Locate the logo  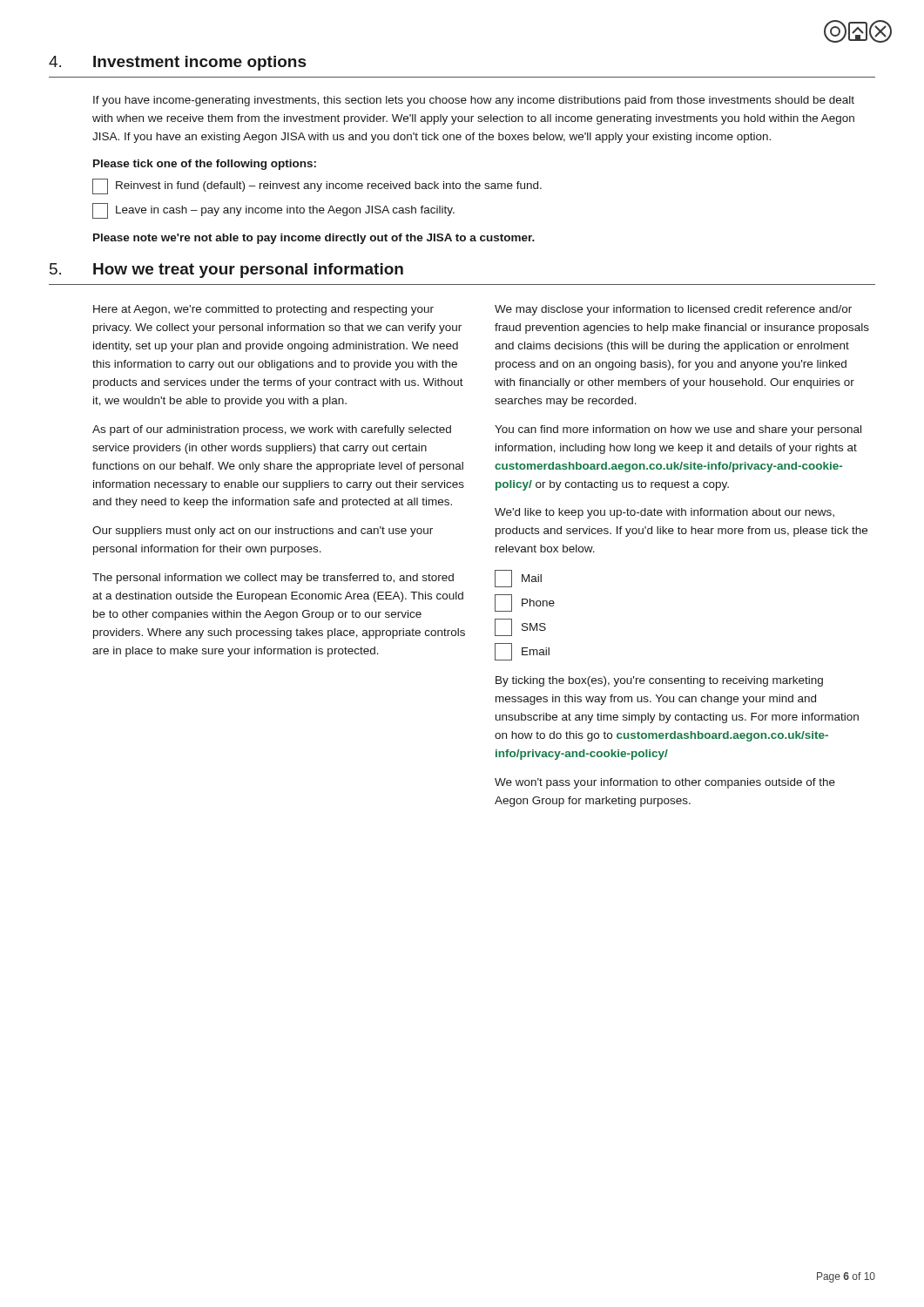(x=858, y=31)
